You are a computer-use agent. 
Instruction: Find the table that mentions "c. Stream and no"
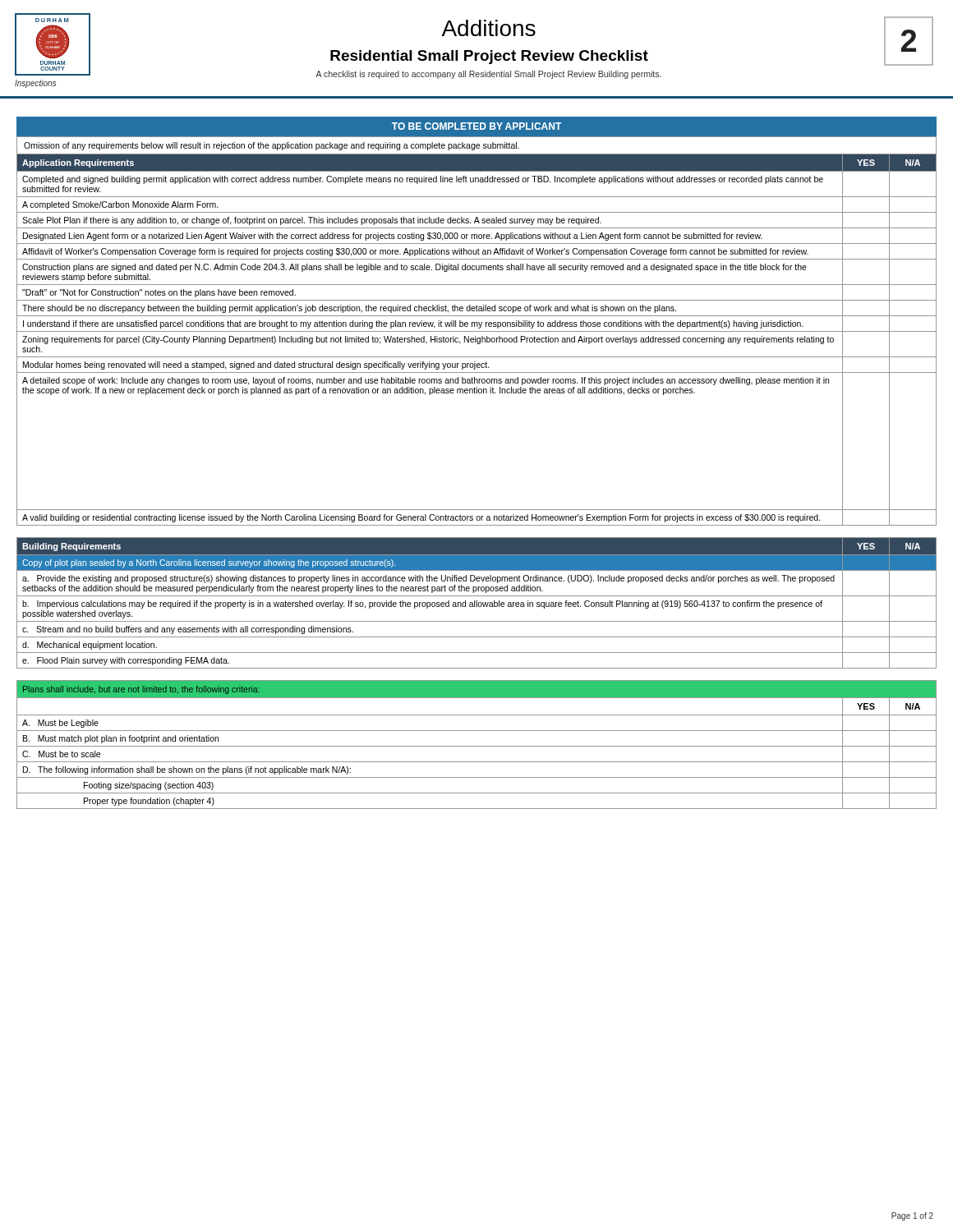476,603
